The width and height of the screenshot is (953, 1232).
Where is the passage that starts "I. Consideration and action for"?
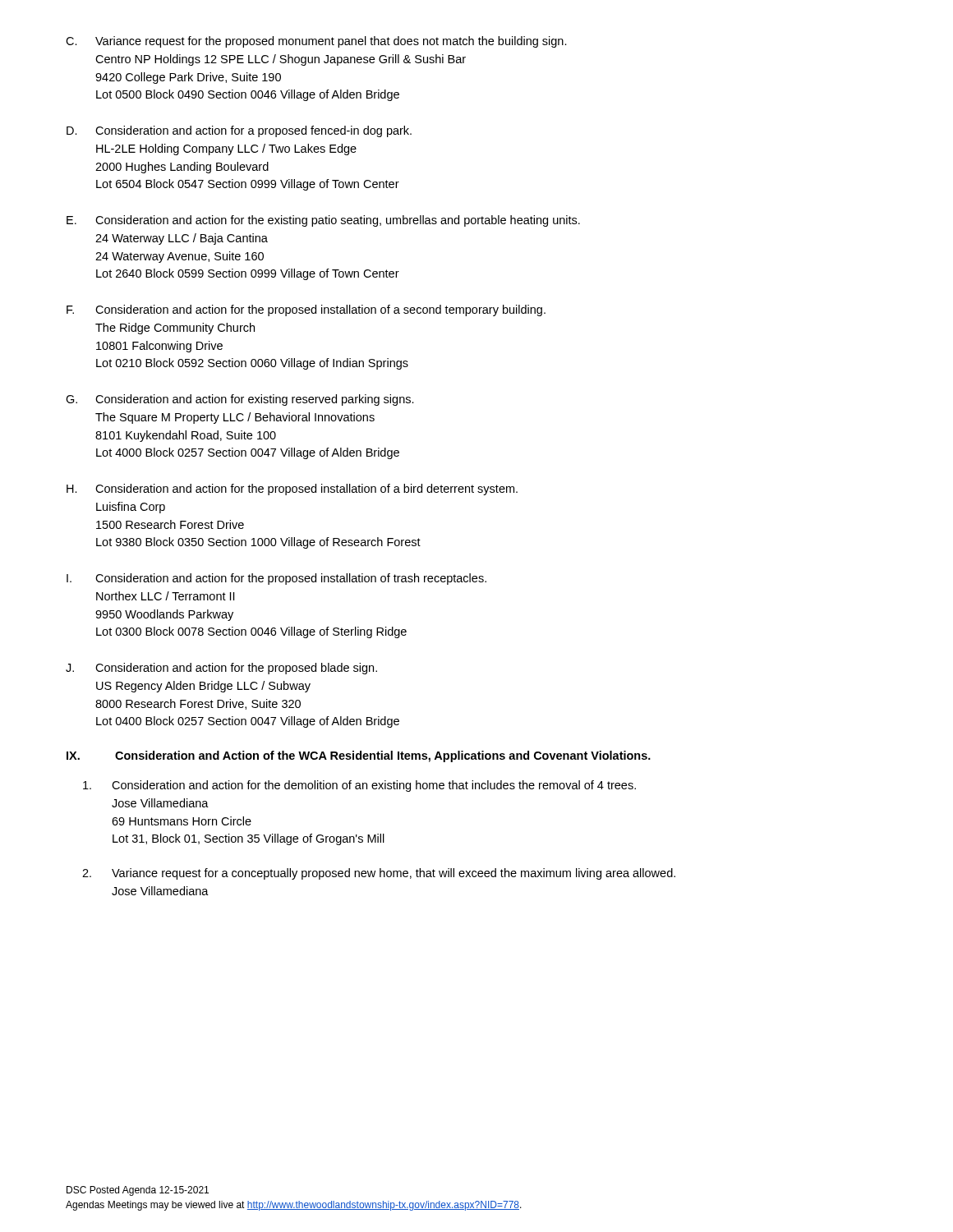pos(276,579)
